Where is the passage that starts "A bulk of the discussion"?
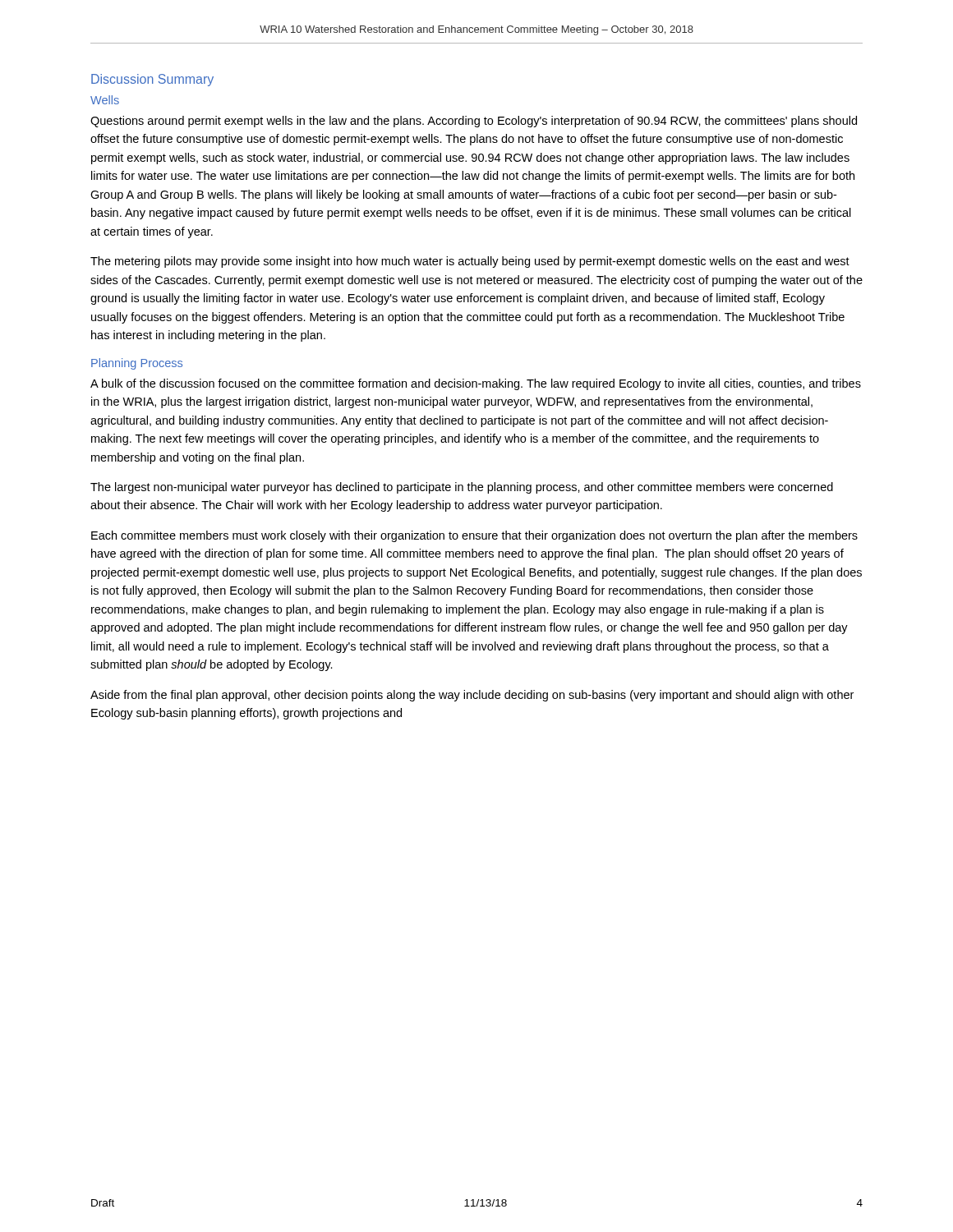953x1232 pixels. pyautogui.click(x=476, y=420)
